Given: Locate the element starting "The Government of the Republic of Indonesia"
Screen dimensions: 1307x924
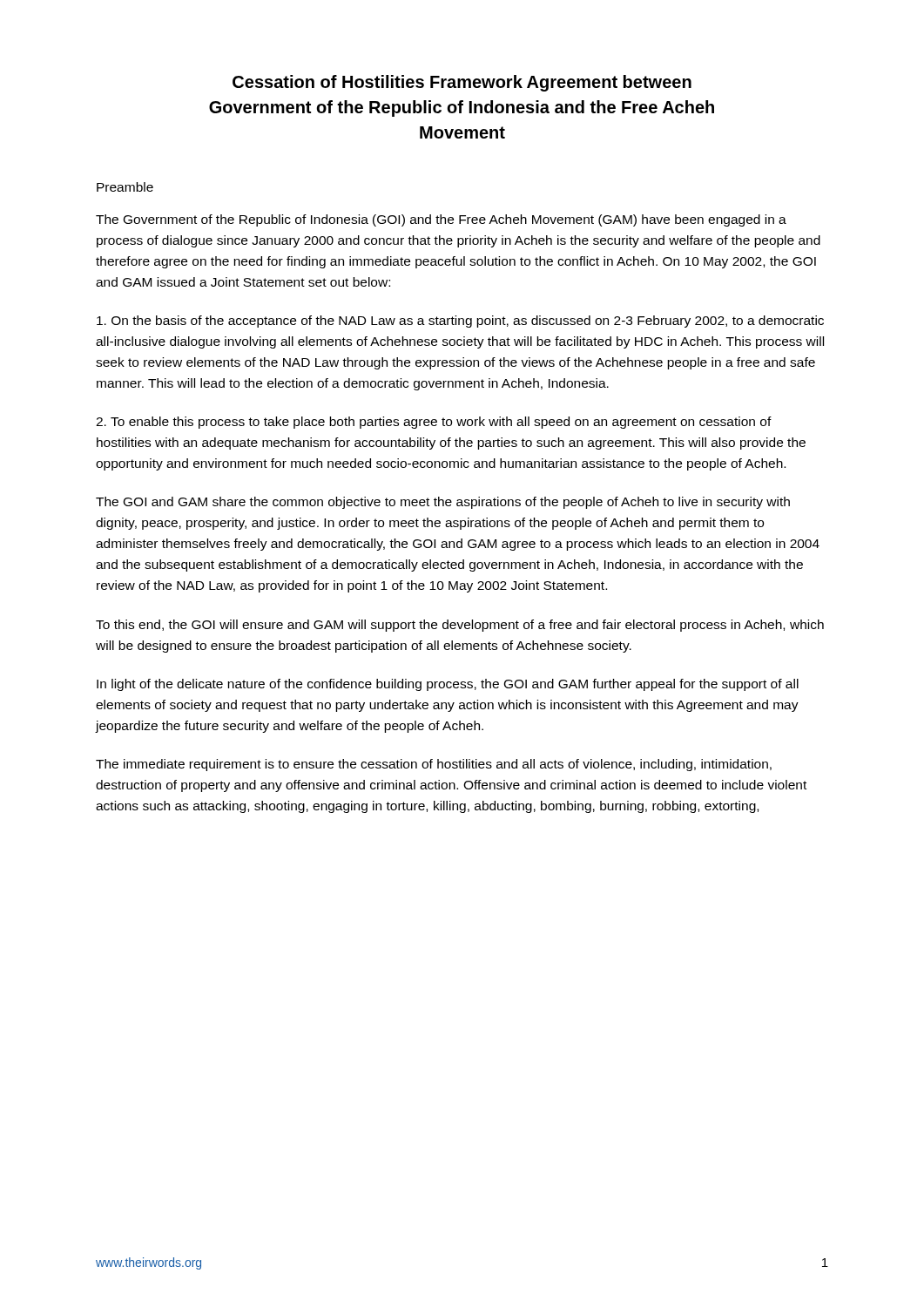Looking at the screenshot, I should click(458, 251).
